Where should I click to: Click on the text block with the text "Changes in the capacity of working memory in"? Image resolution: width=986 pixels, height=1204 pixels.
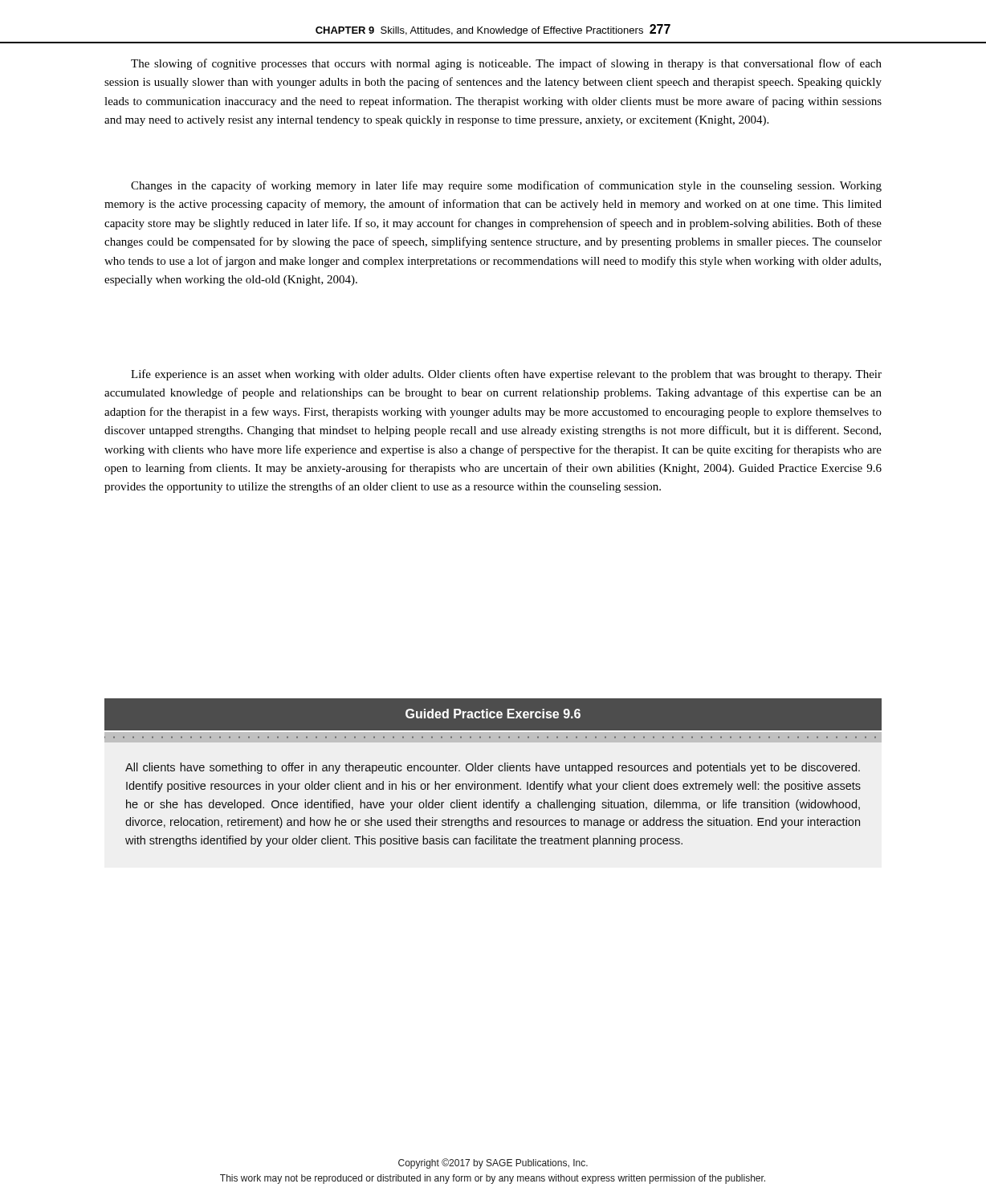click(493, 233)
